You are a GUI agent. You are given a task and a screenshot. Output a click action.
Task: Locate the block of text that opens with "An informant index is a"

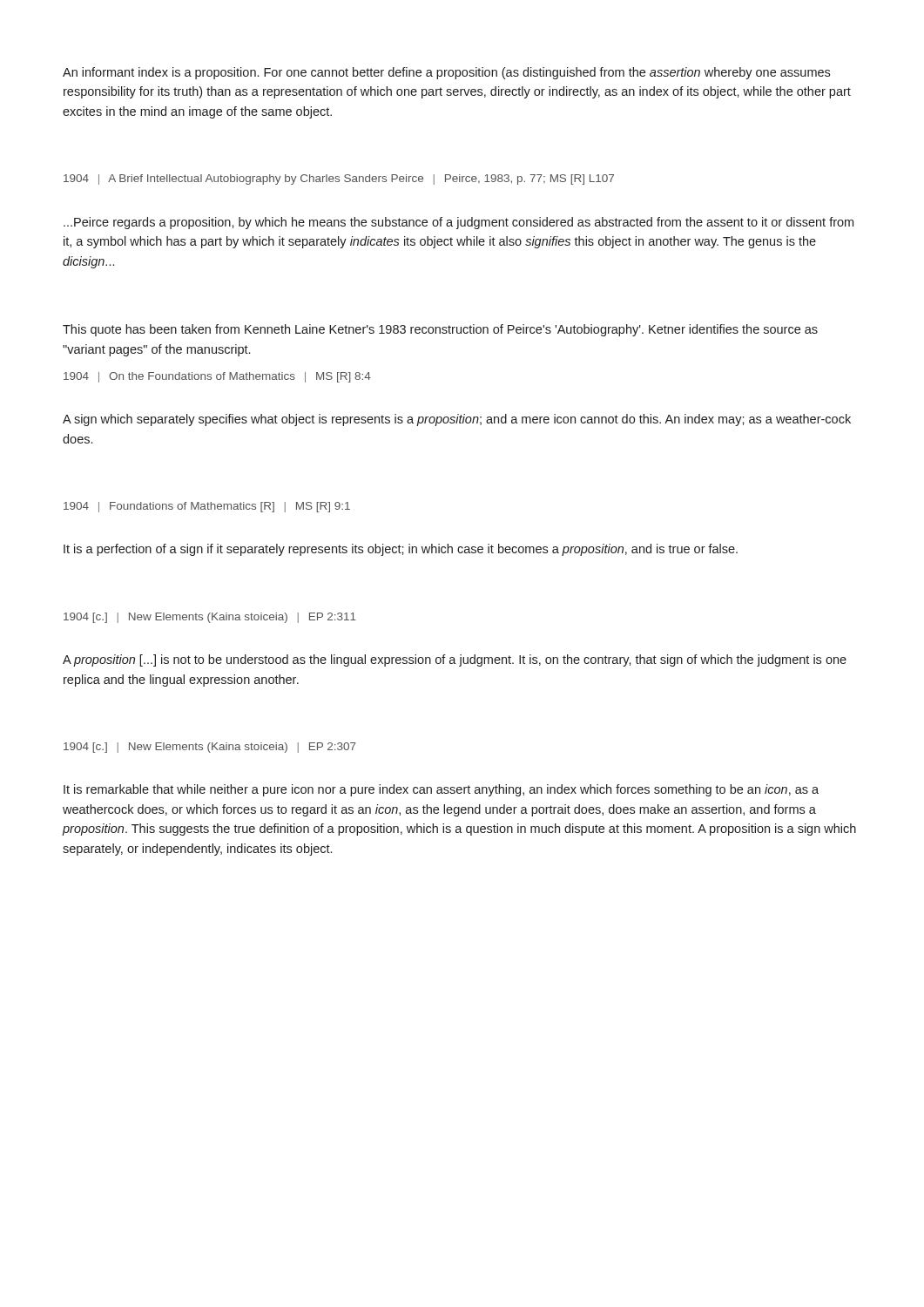point(457,92)
